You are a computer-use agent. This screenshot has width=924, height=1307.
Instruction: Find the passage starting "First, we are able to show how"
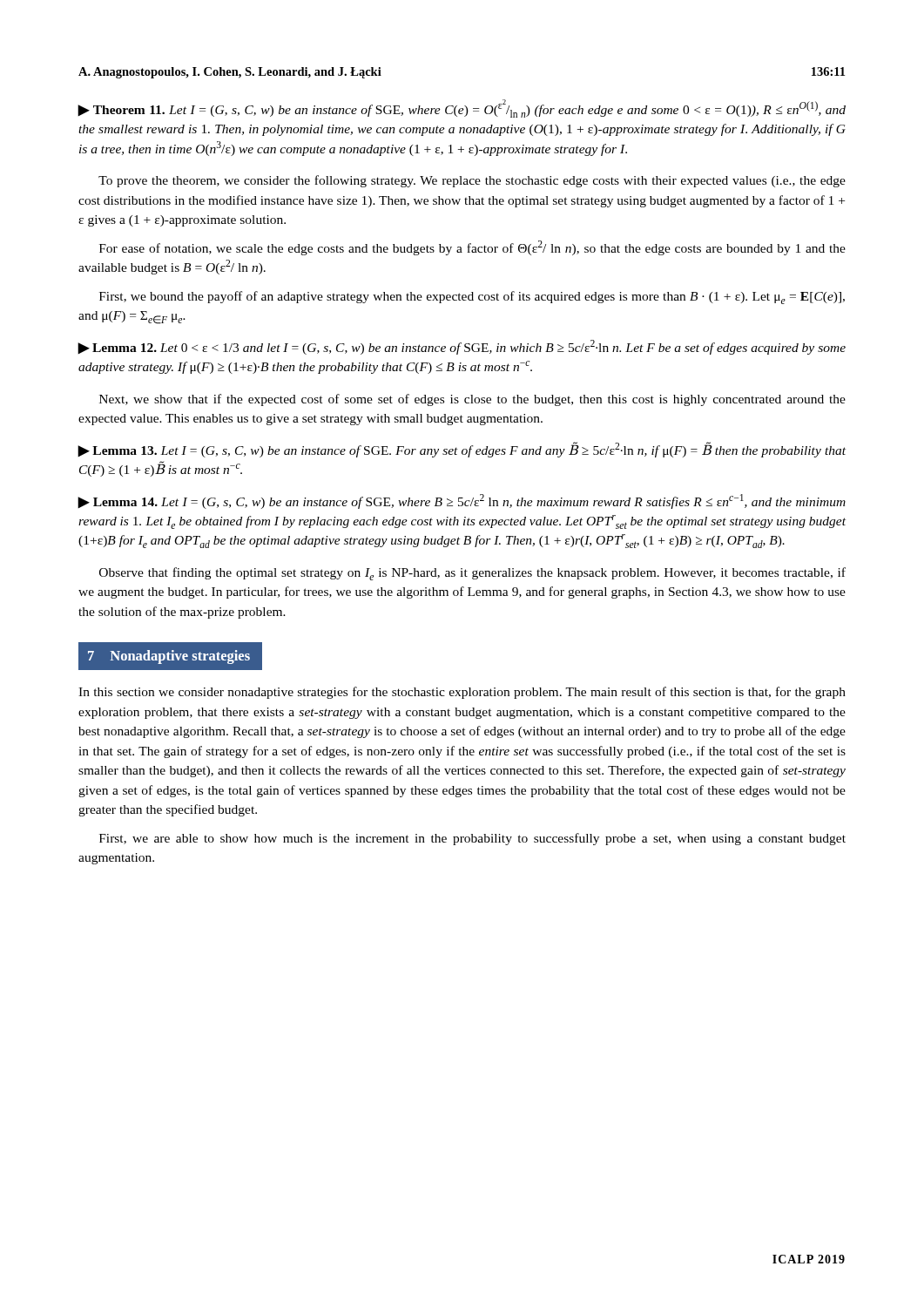tap(462, 848)
